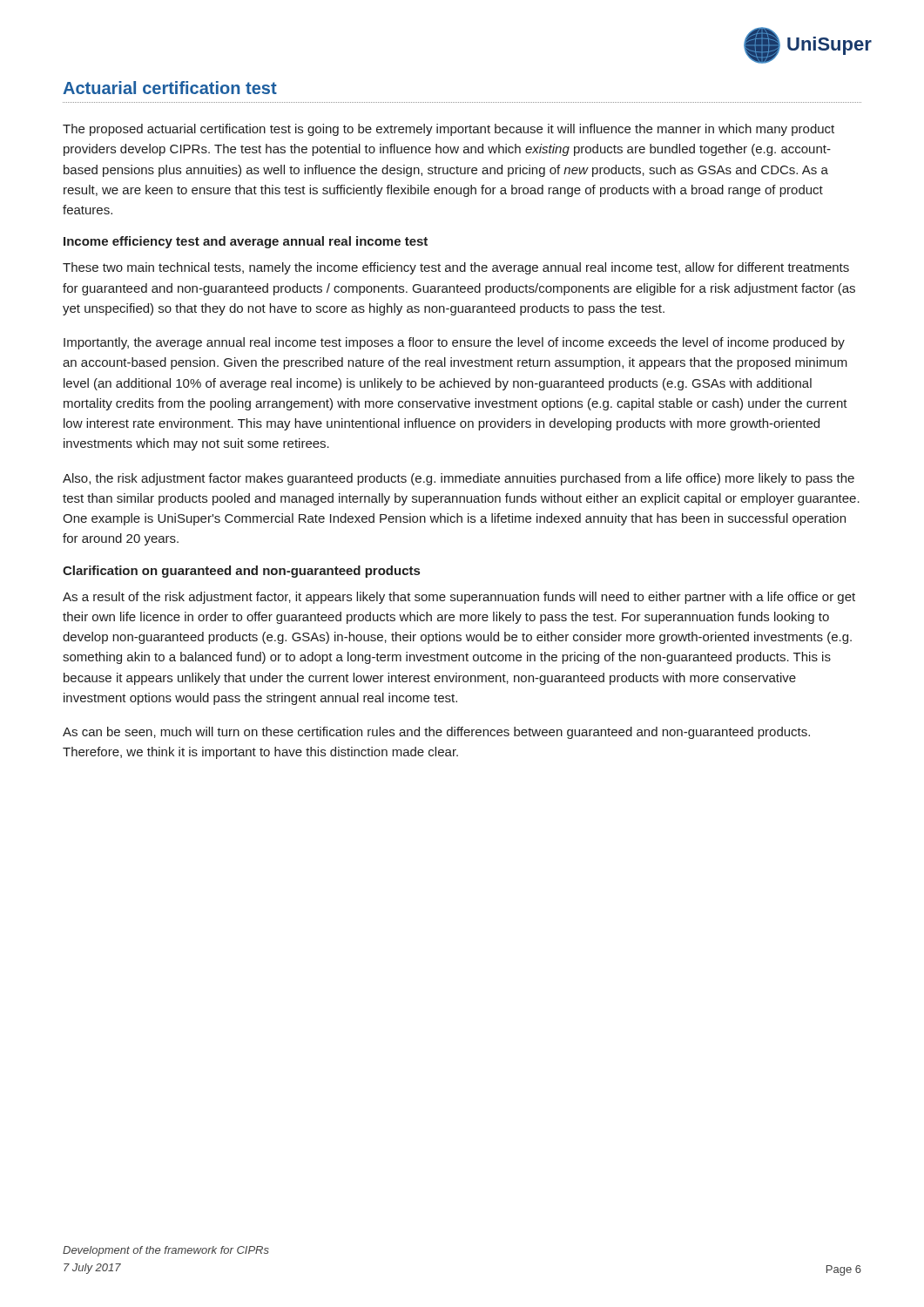
Task: Where is the passage that starts "As can be seen, much will turn"?
Action: tap(437, 742)
